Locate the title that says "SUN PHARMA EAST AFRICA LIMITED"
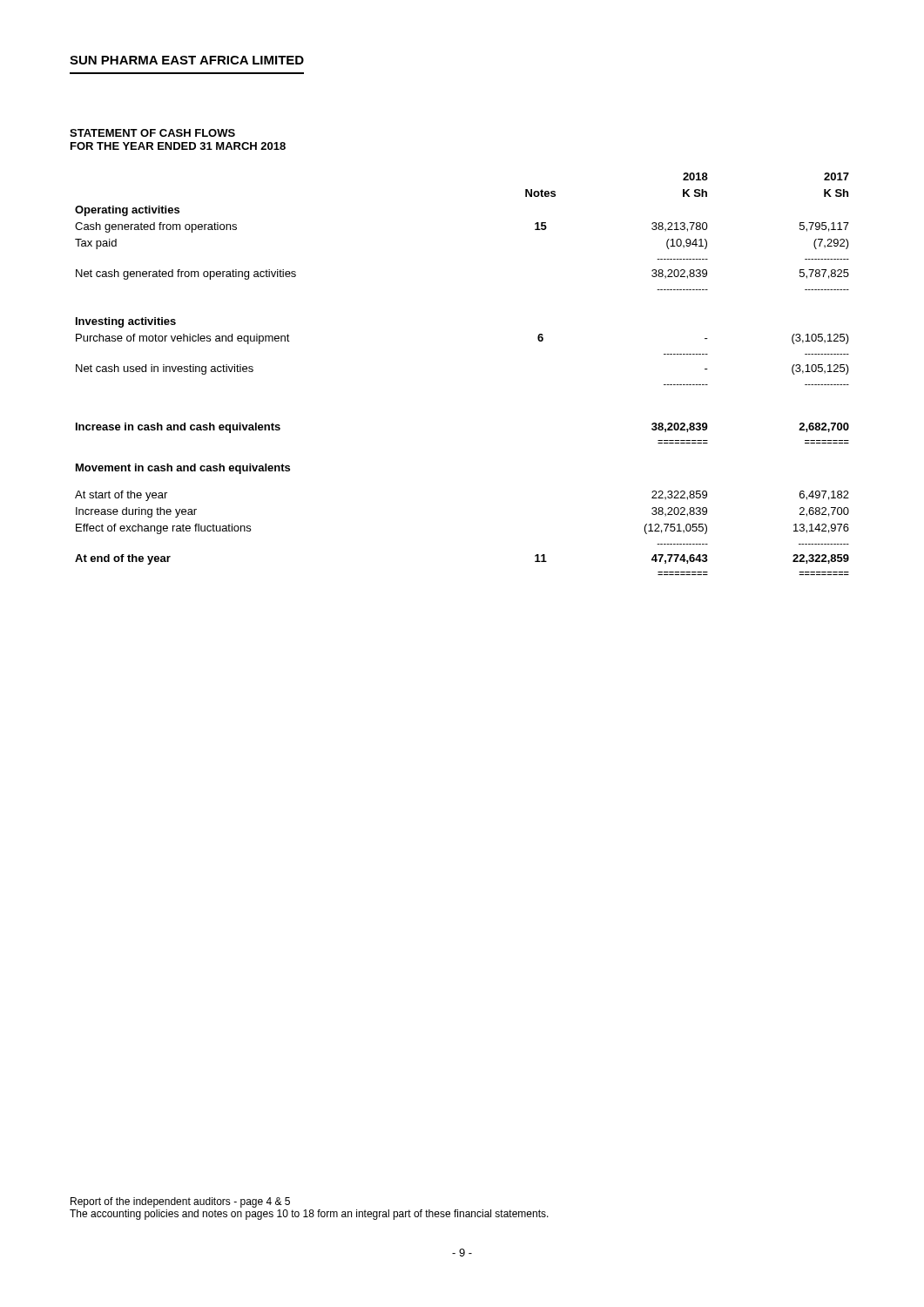Screen dimensions: 1307x924 [187, 63]
